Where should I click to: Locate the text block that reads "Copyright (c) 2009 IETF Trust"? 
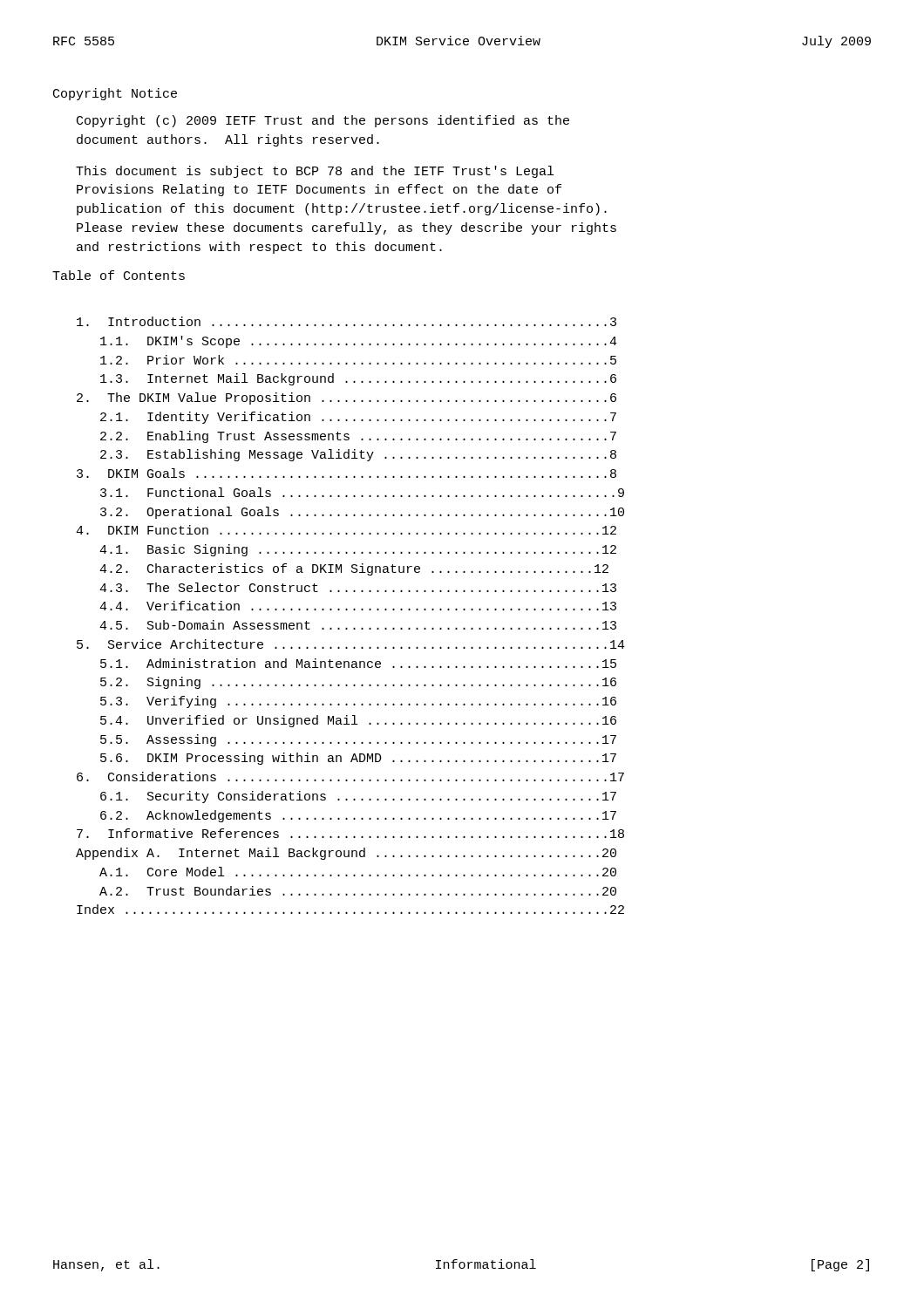pyautogui.click(x=311, y=131)
